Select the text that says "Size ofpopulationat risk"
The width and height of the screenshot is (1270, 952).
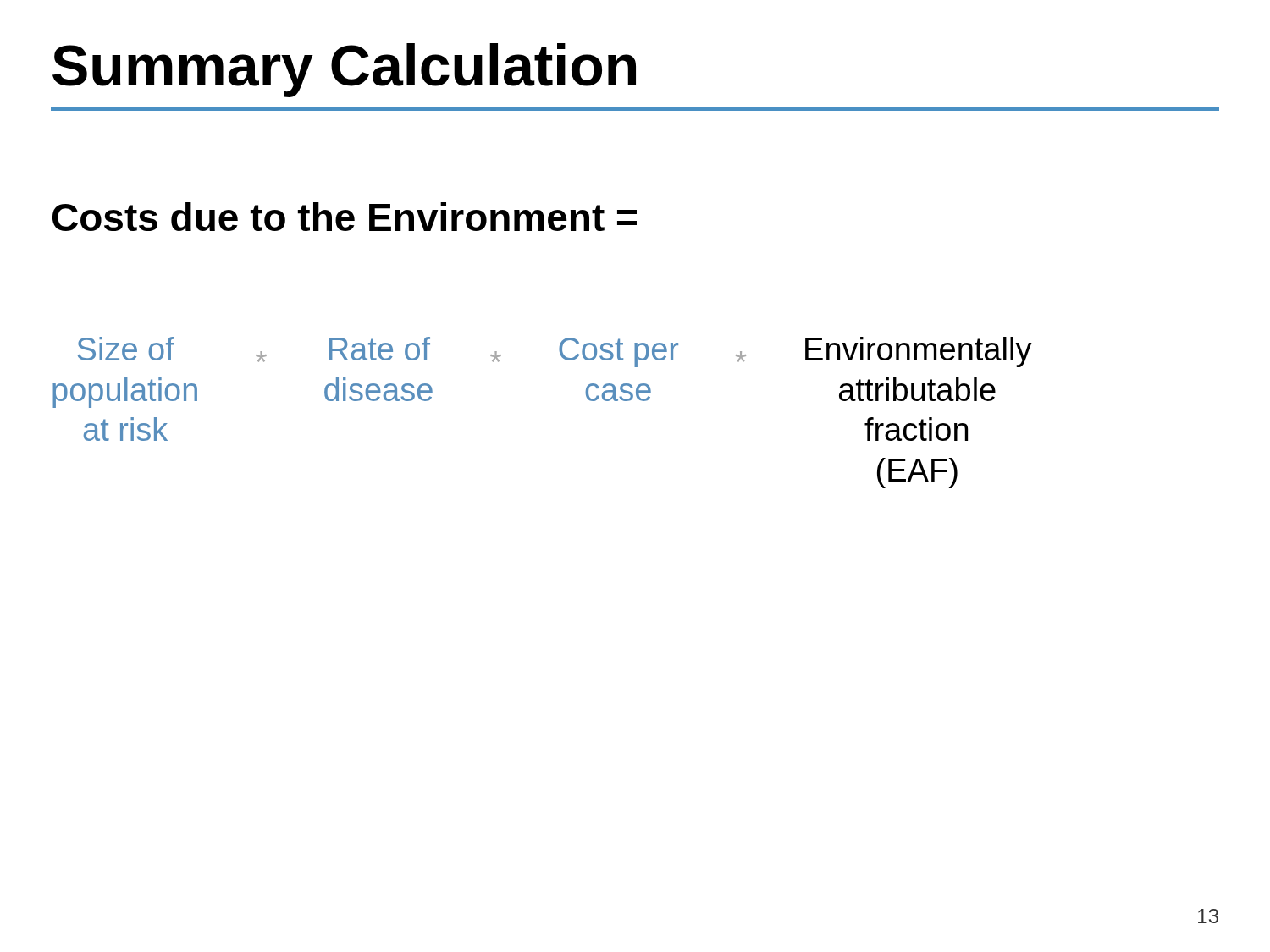click(x=125, y=390)
